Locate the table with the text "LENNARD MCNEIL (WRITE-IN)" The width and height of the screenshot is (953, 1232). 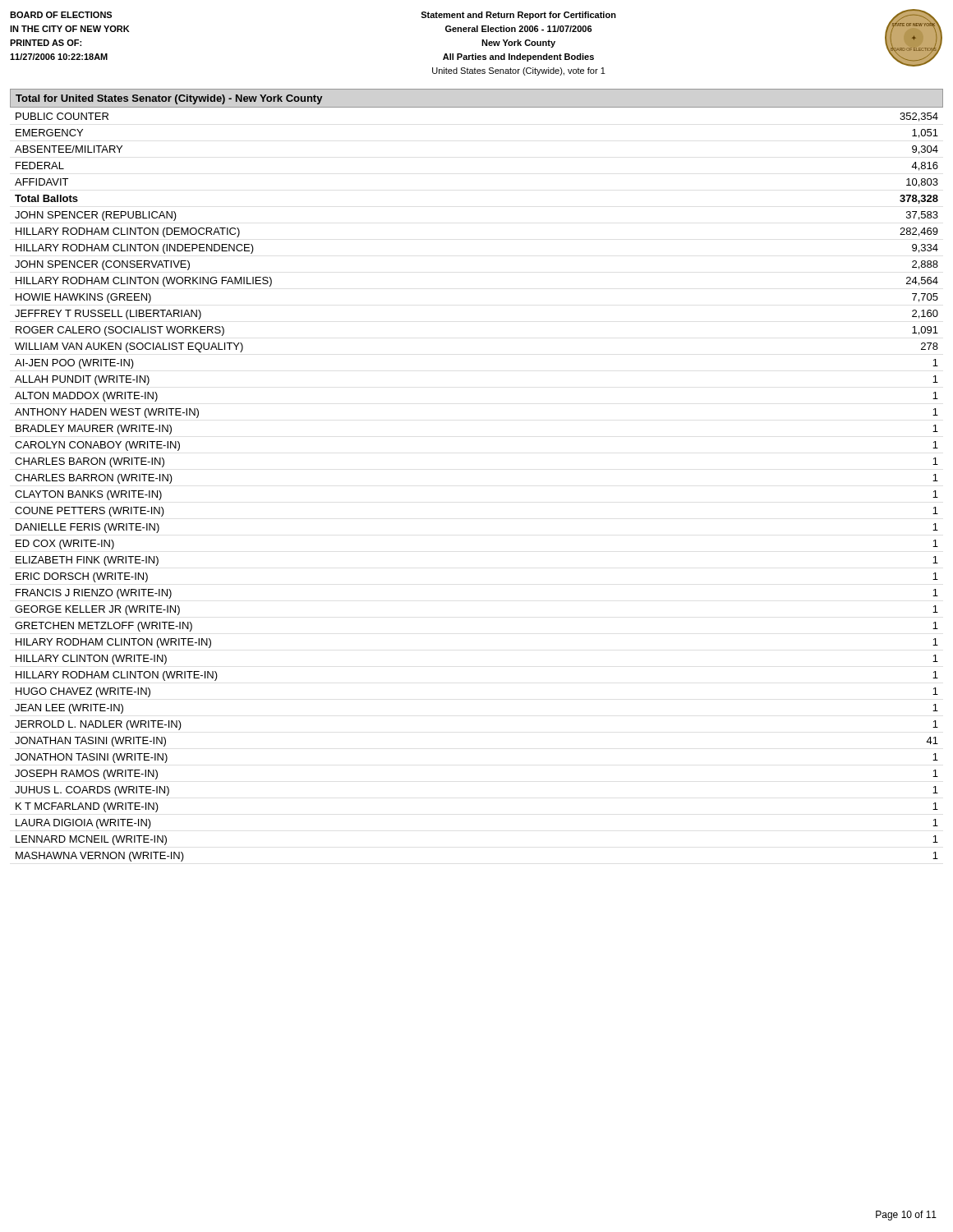(476, 486)
